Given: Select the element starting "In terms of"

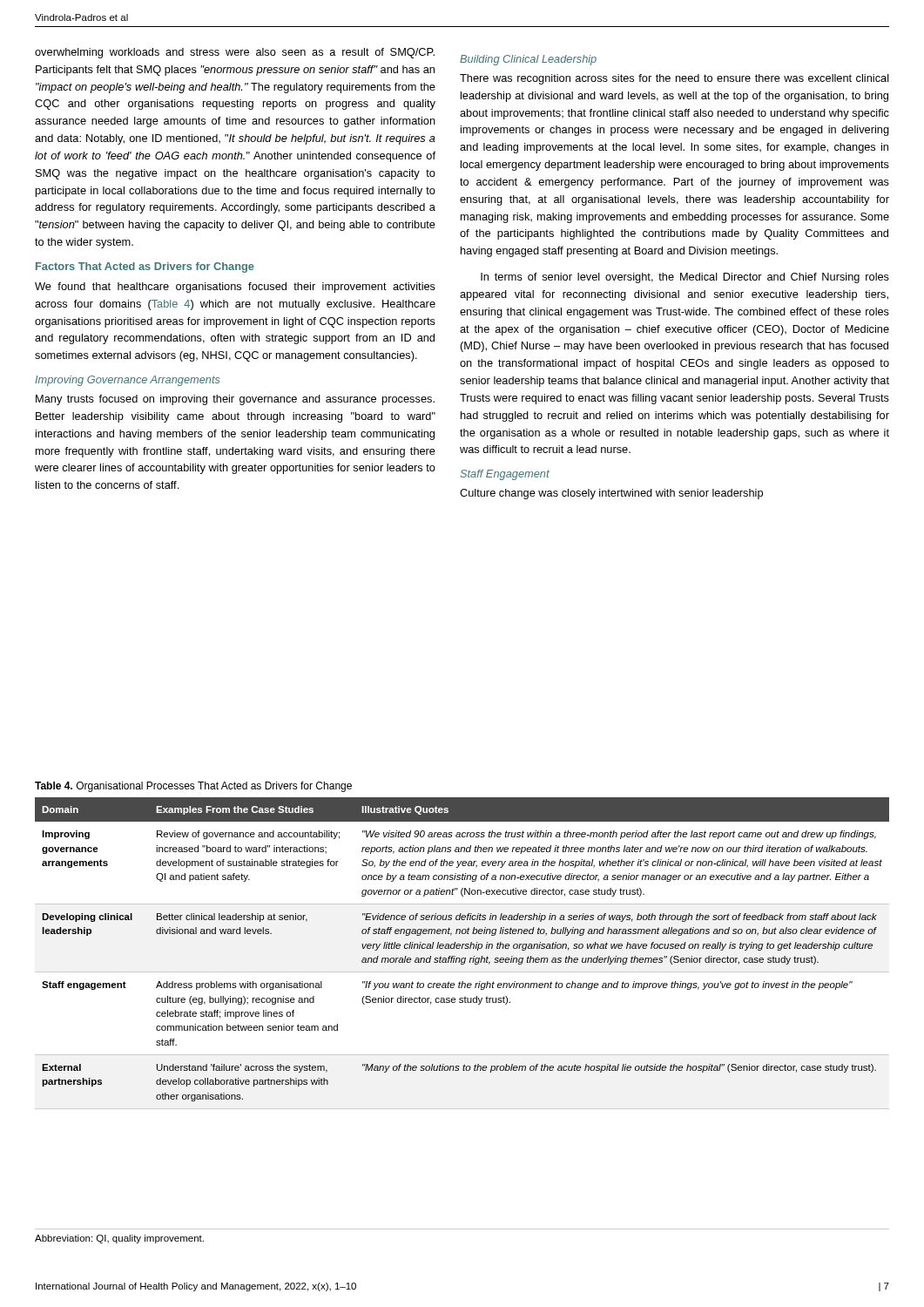Looking at the screenshot, I should 674,363.
